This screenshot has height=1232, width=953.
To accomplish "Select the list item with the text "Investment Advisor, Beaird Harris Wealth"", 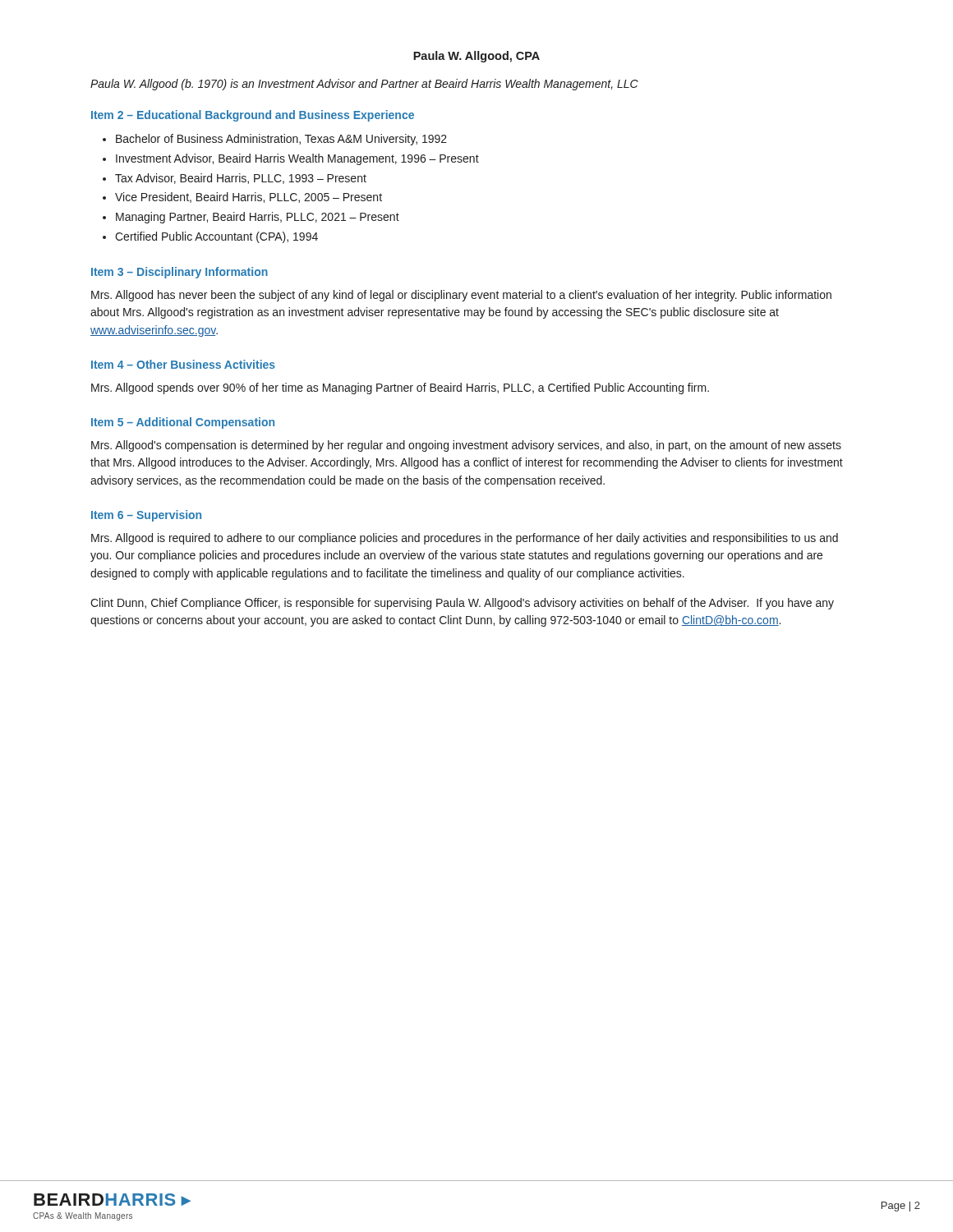I will (297, 158).
